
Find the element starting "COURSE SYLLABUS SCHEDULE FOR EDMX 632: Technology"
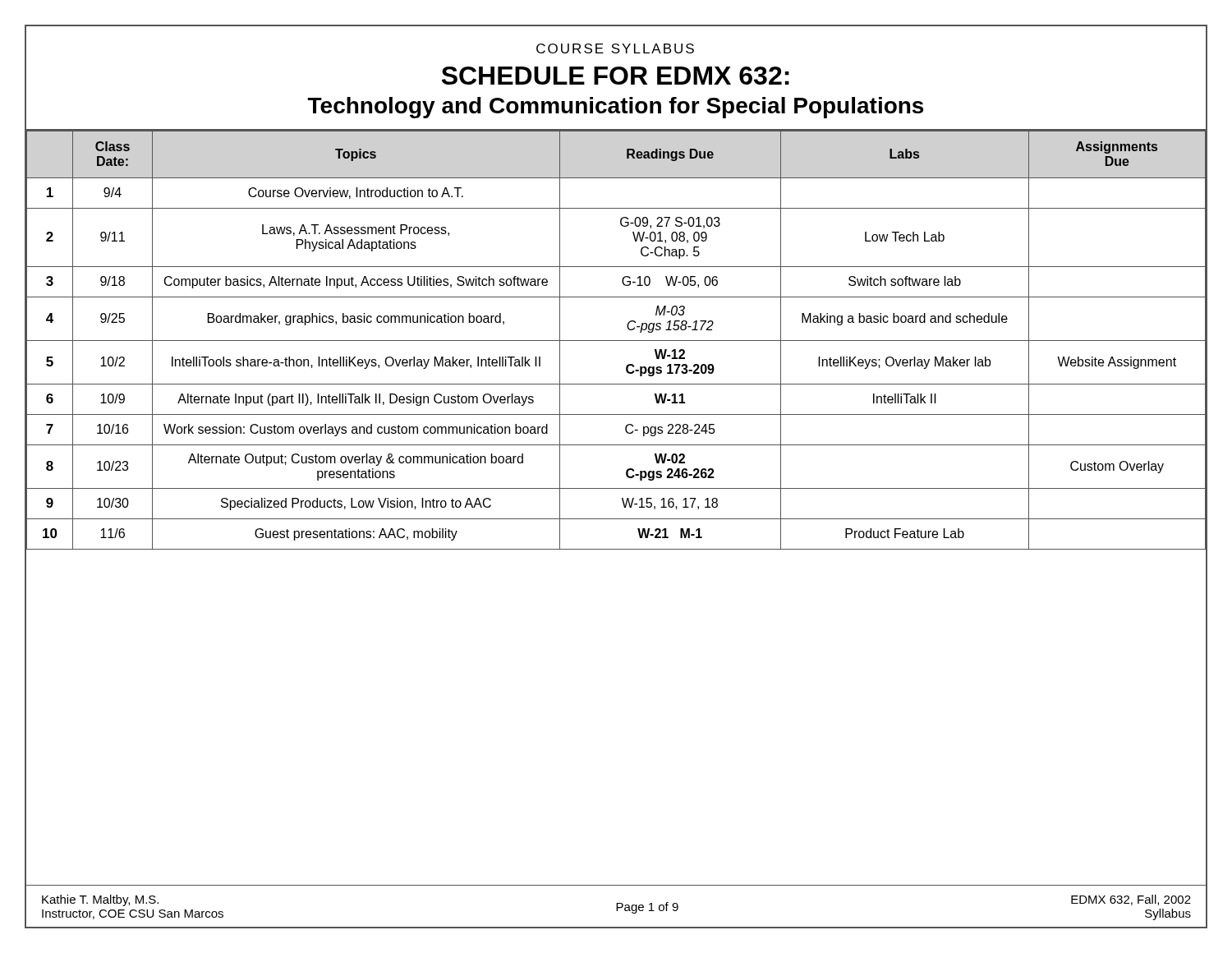click(x=616, y=80)
